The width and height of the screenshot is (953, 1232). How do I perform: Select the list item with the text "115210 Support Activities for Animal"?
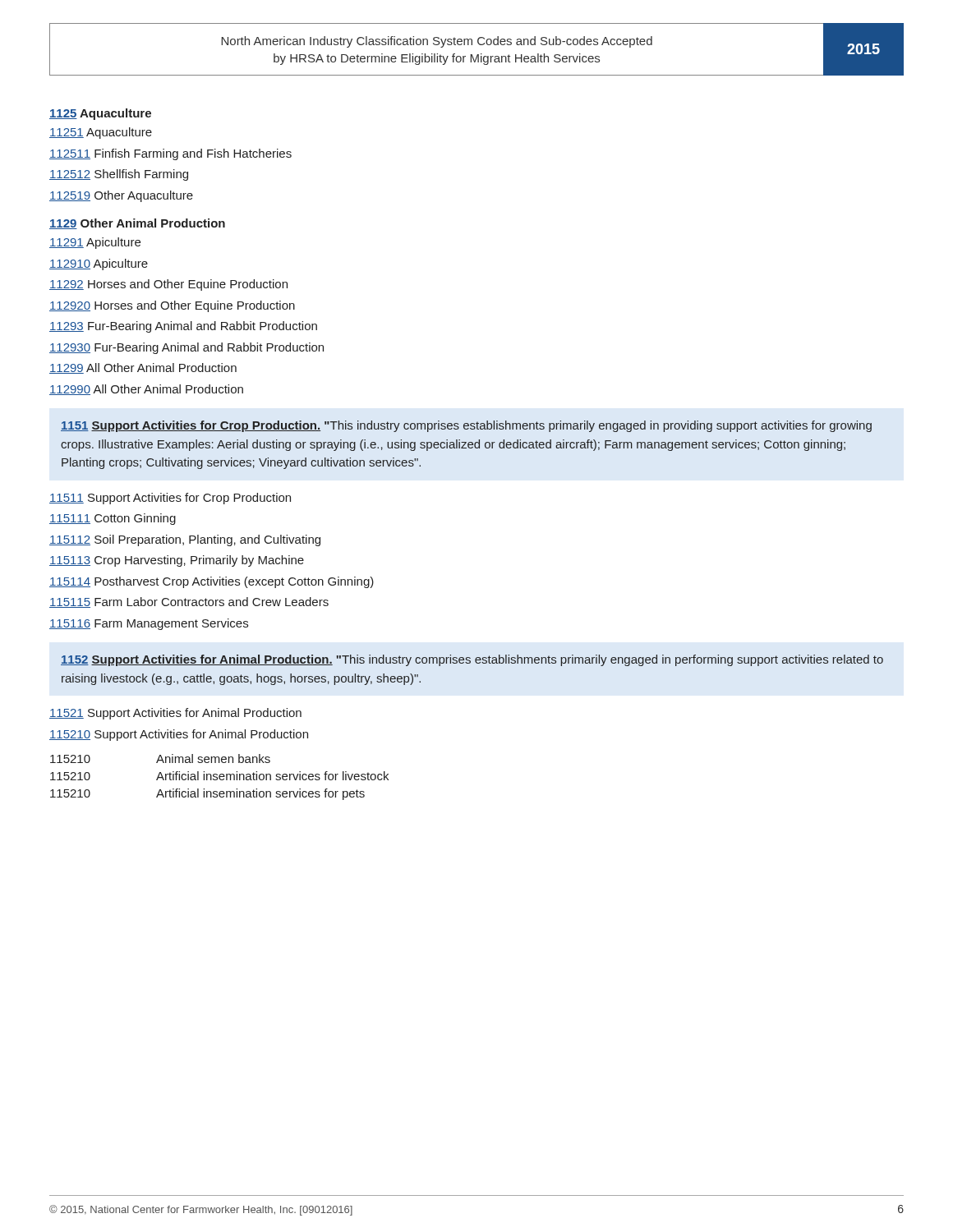tap(179, 733)
